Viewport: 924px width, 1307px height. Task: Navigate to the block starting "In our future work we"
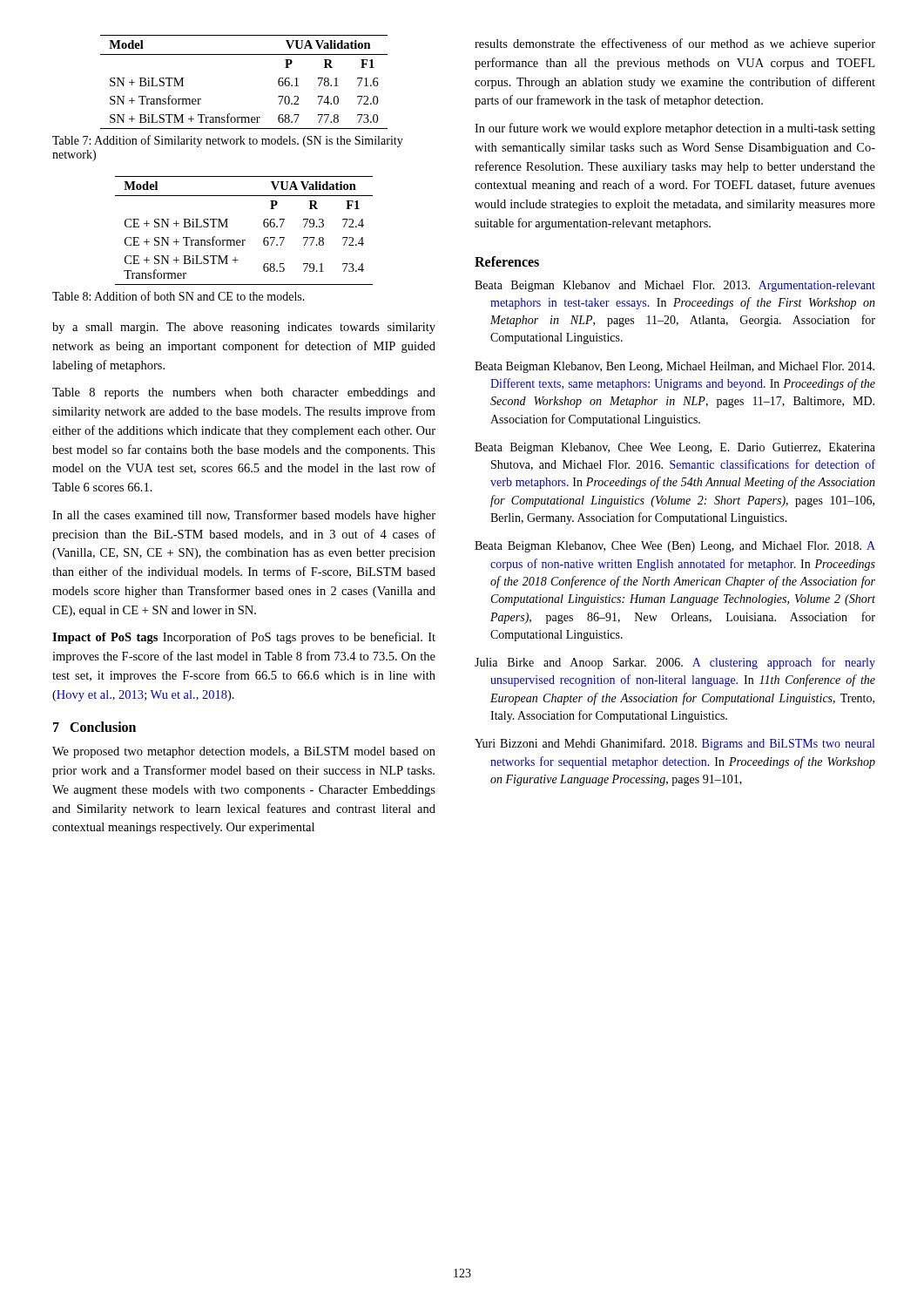click(x=675, y=175)
